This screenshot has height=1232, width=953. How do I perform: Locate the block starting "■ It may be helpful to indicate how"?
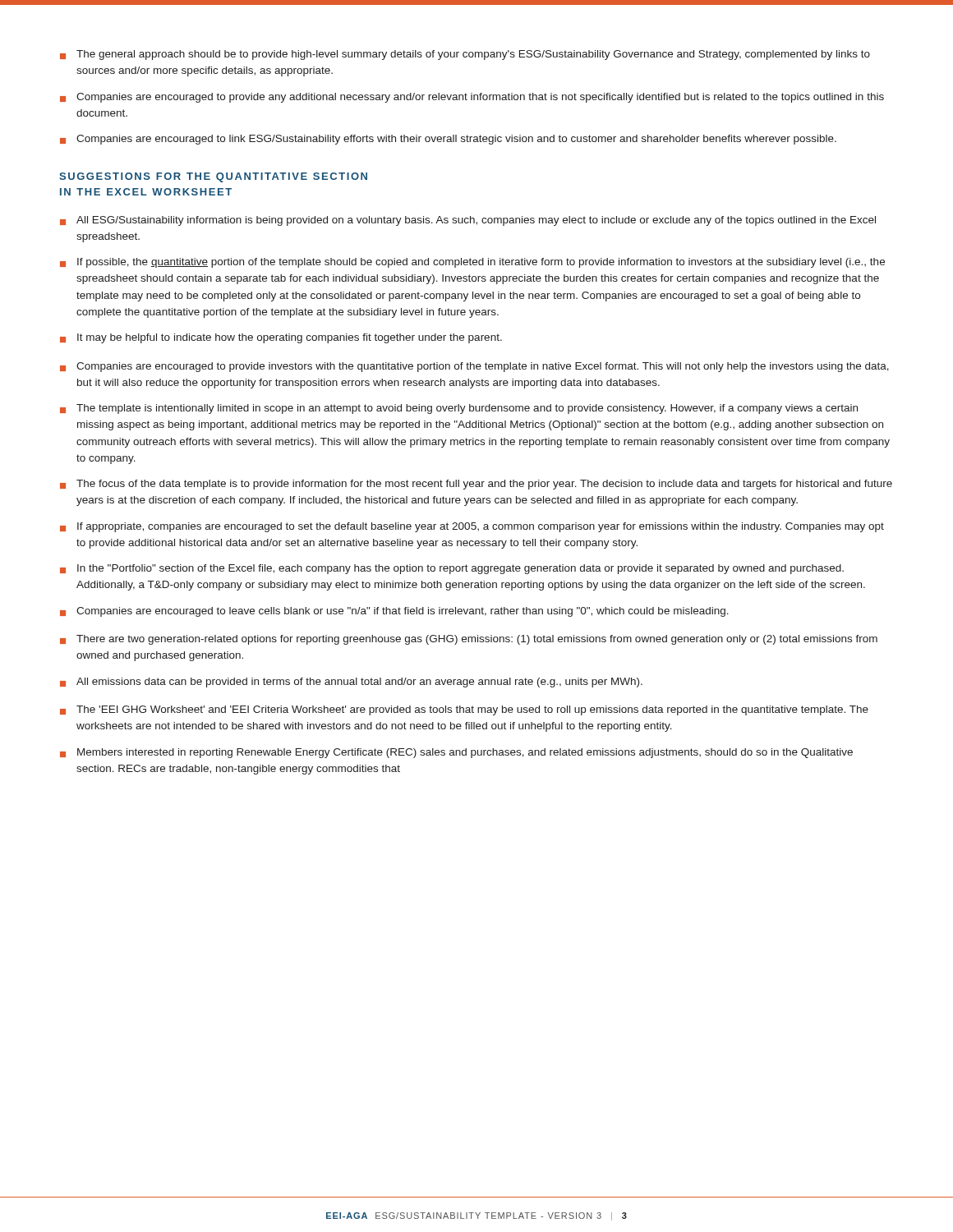coord(476,339)
